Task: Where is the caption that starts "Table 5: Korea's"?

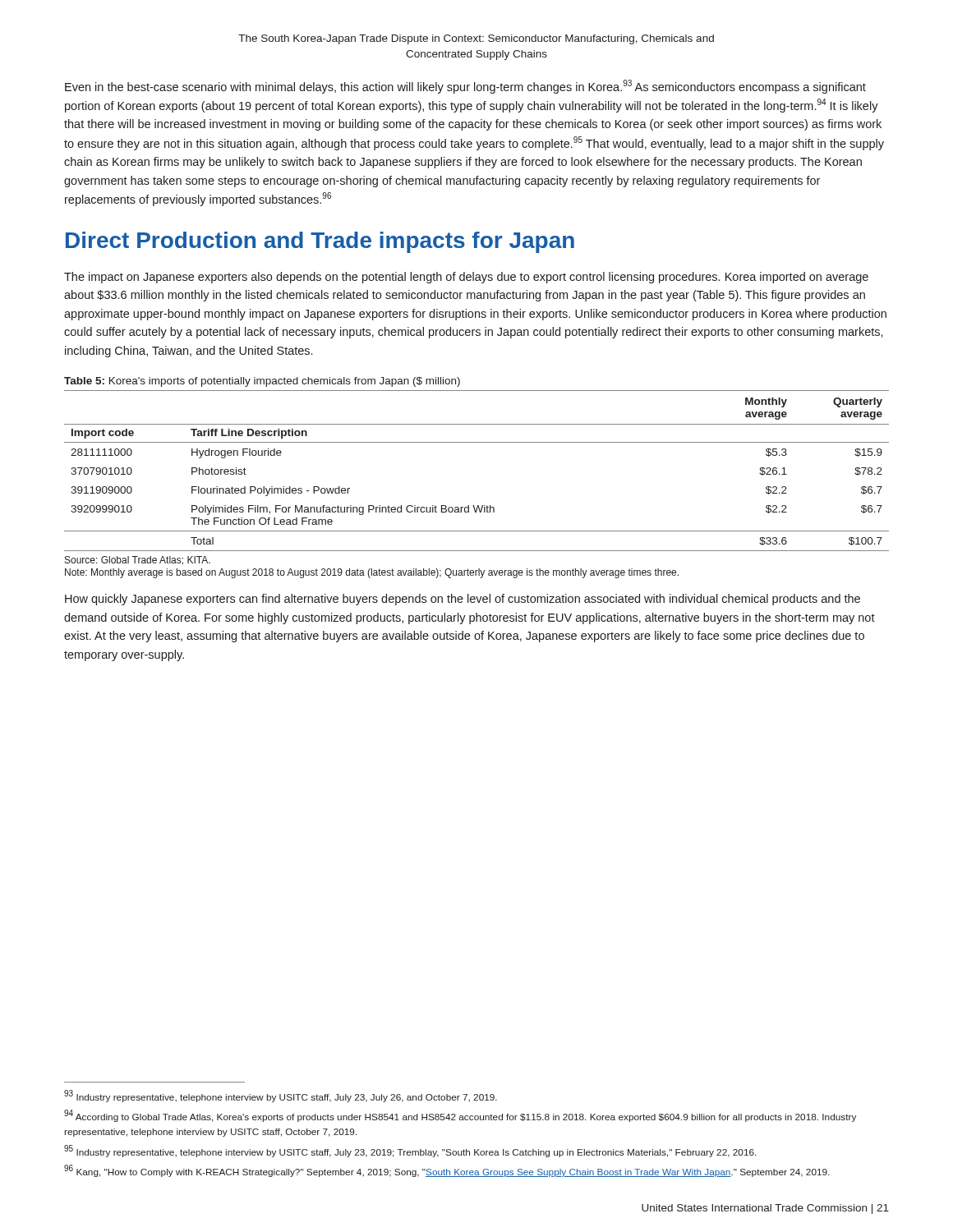Action: pyautogui.click(x=262, y=381)
